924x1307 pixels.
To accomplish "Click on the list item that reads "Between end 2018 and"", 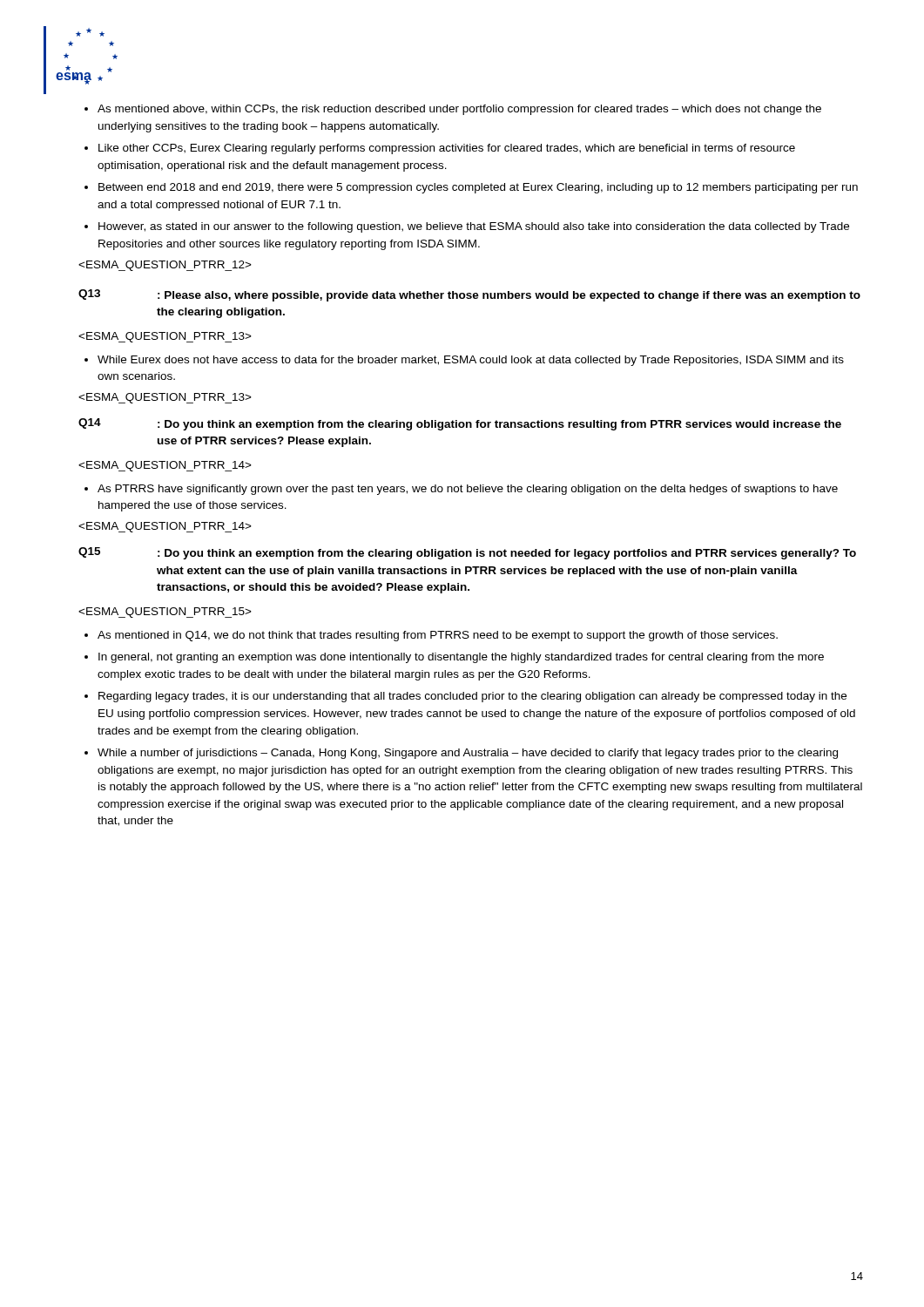I will click(478, 196).
